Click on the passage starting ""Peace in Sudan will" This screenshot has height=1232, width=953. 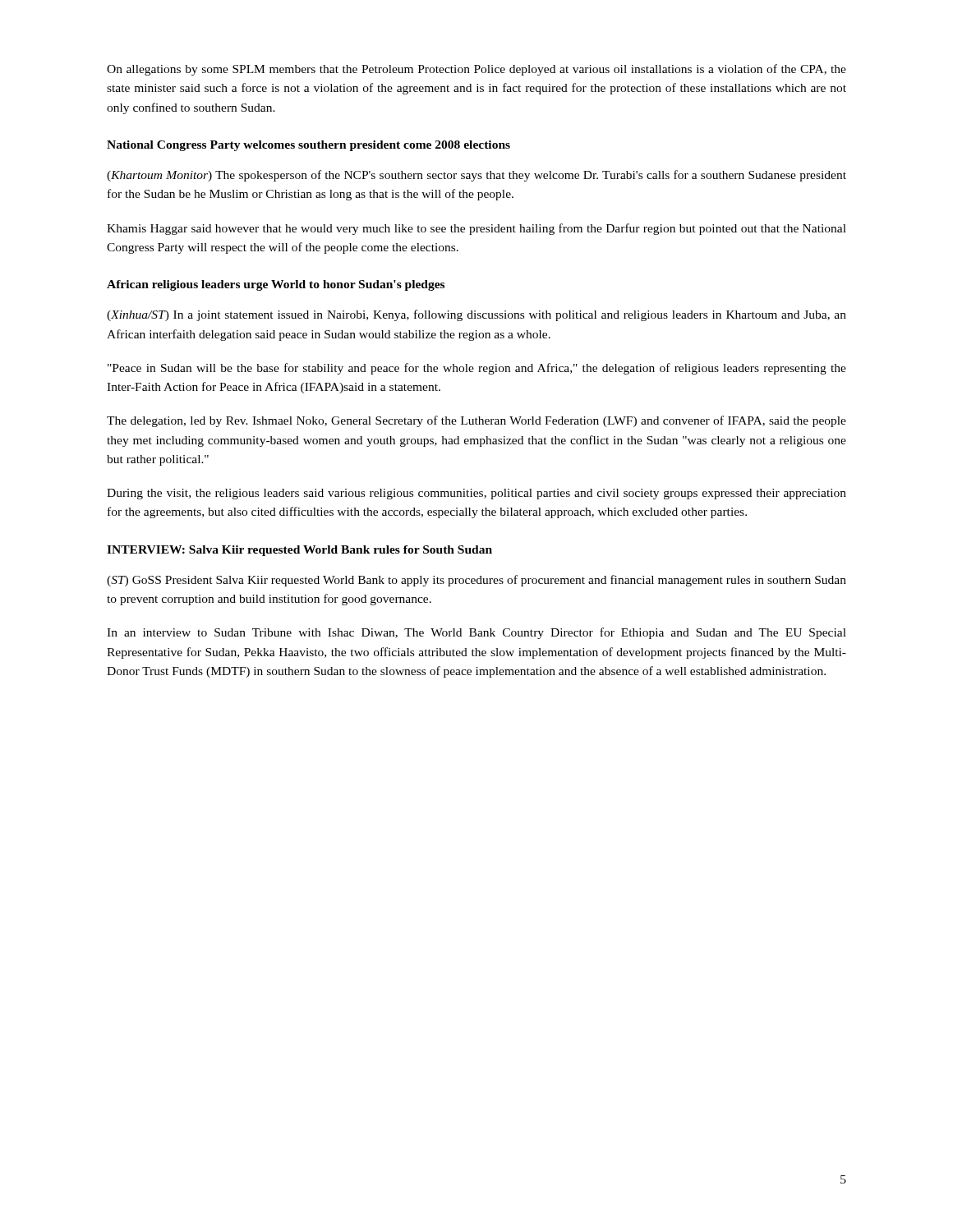pyautogui.click(x=476, y=377)
